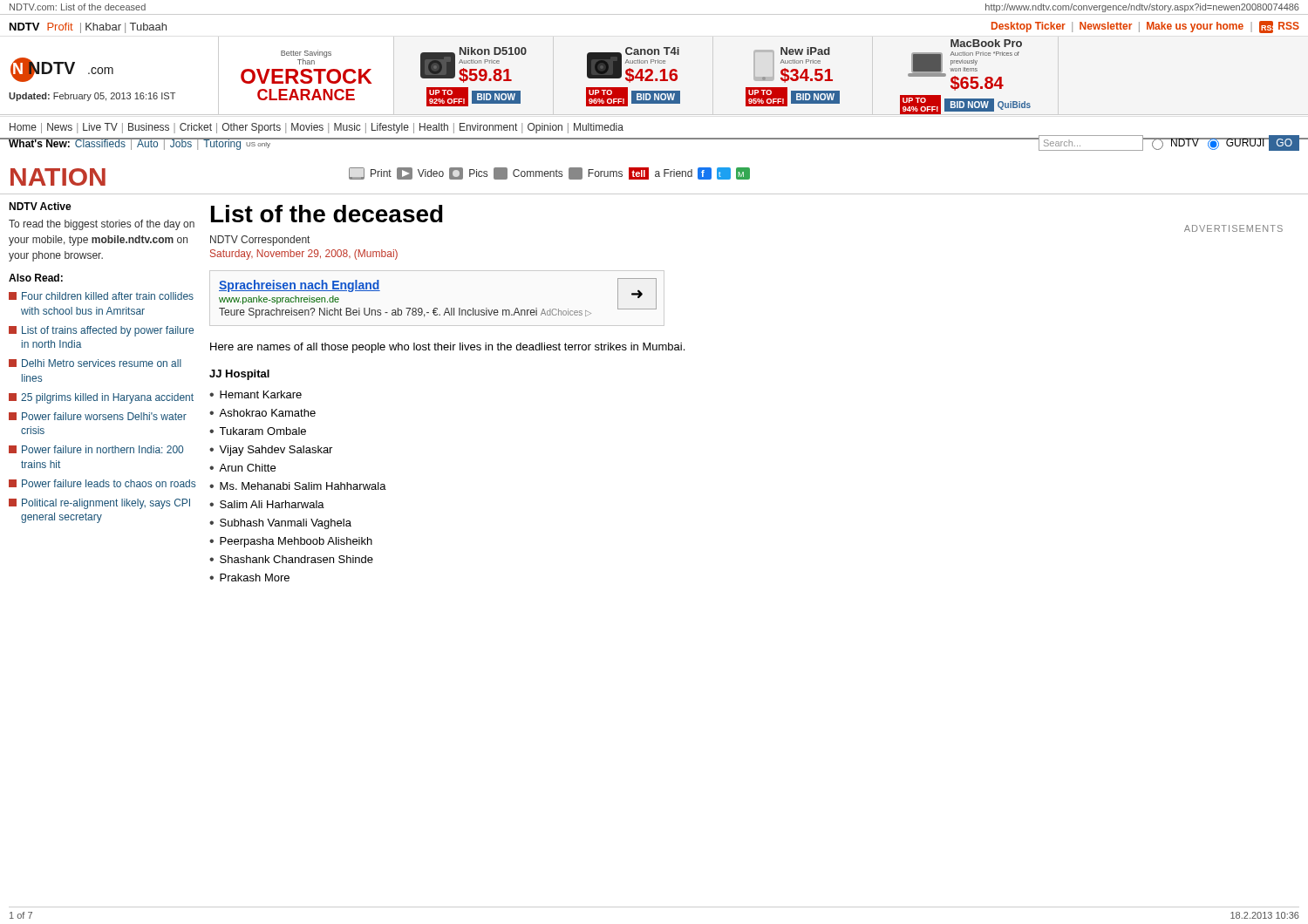Select the logo
The width and height of the screenshot is (1308, 924).
(109, 75)
